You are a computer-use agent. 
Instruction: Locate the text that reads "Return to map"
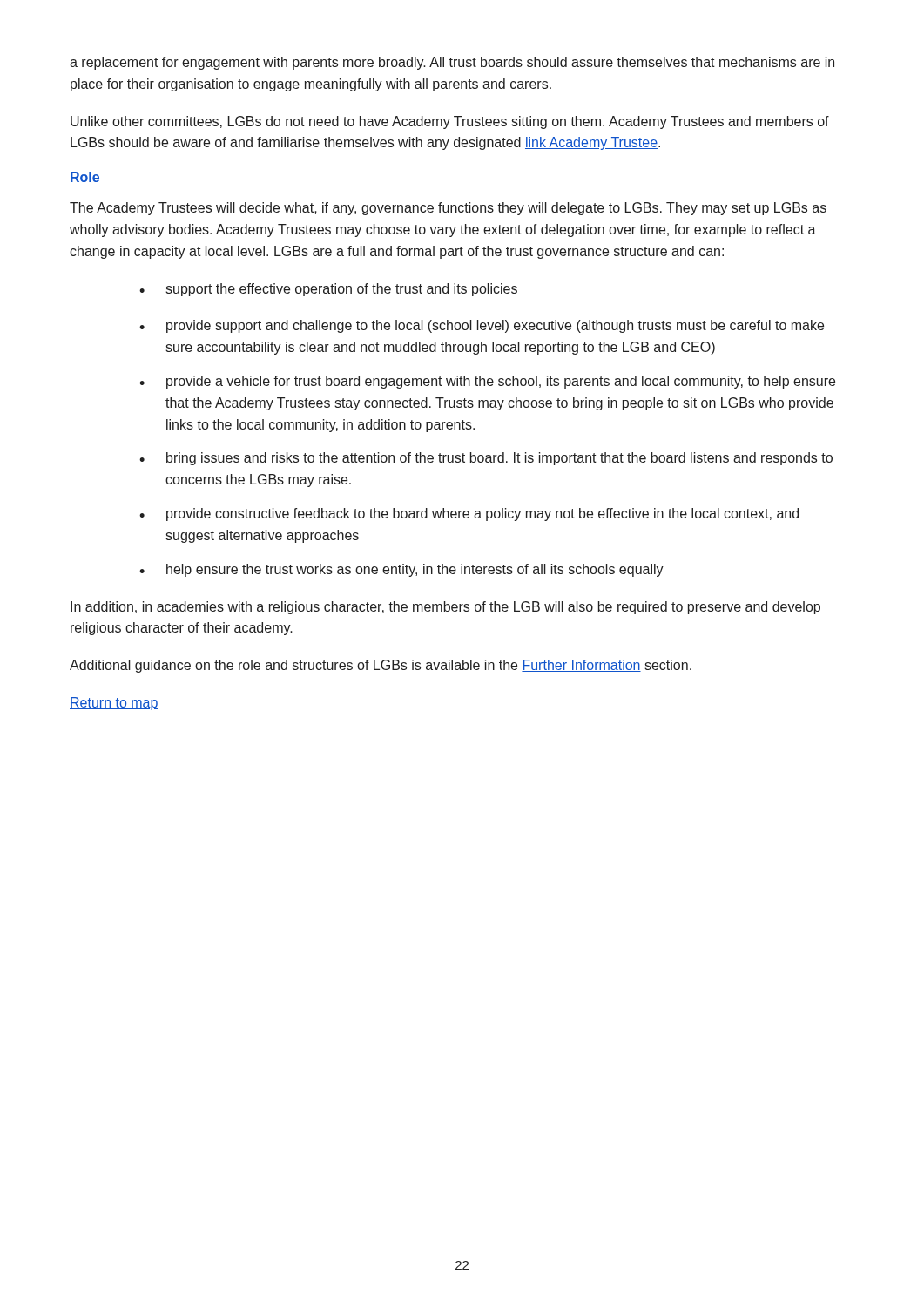114,703
